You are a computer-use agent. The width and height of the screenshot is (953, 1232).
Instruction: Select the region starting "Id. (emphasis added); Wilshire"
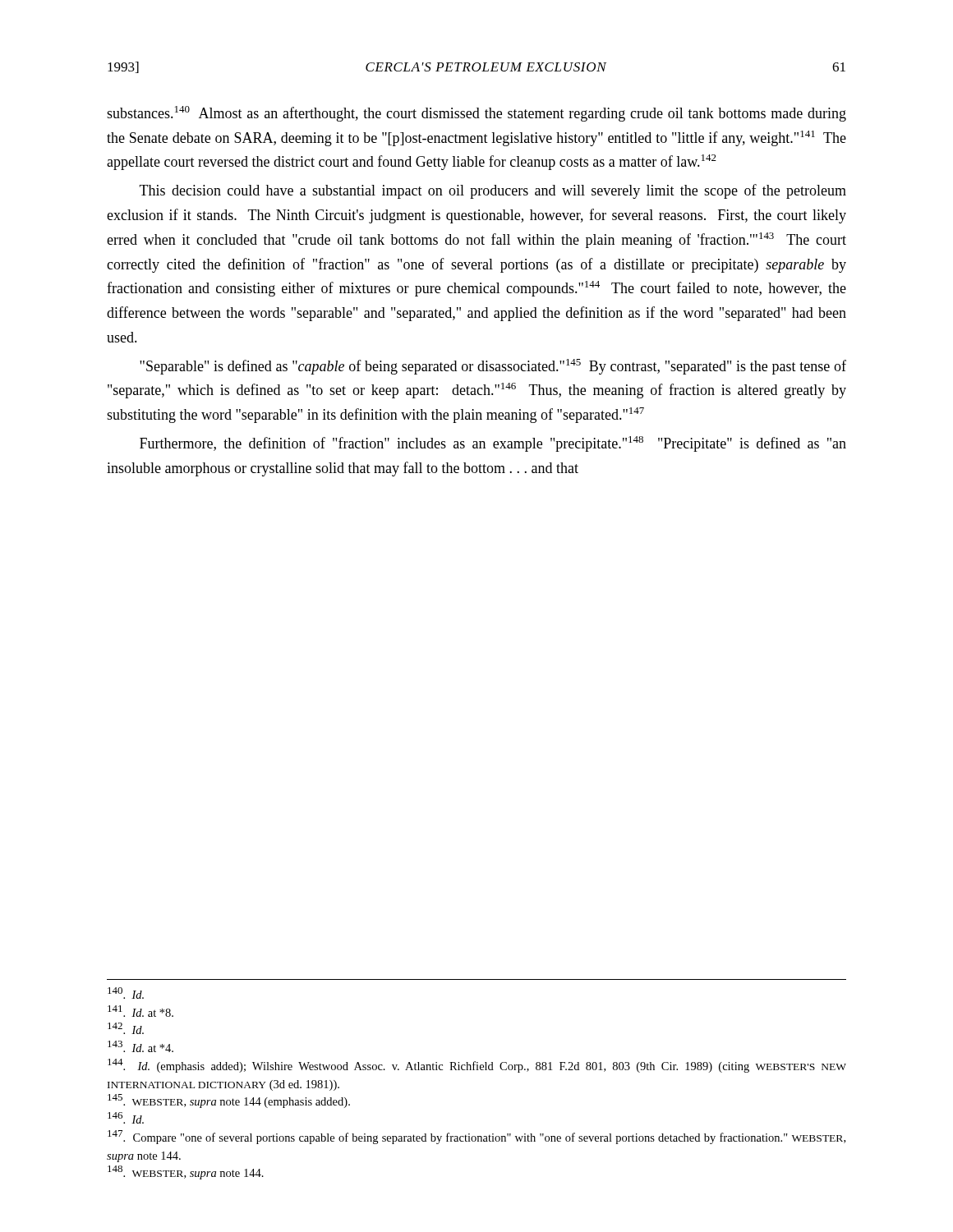point(476,1074)
